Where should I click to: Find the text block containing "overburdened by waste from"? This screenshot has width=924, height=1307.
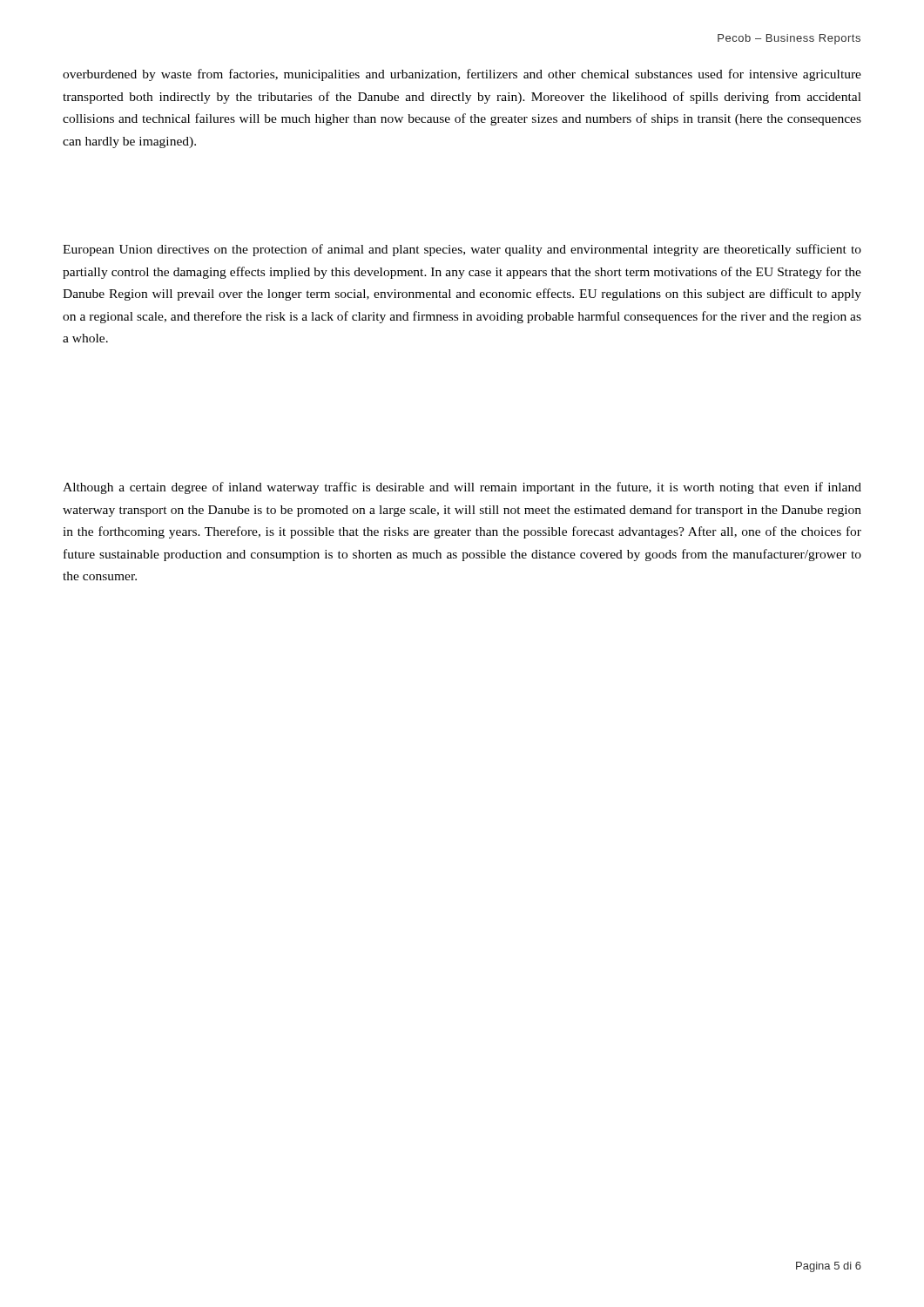click(462, 107)
